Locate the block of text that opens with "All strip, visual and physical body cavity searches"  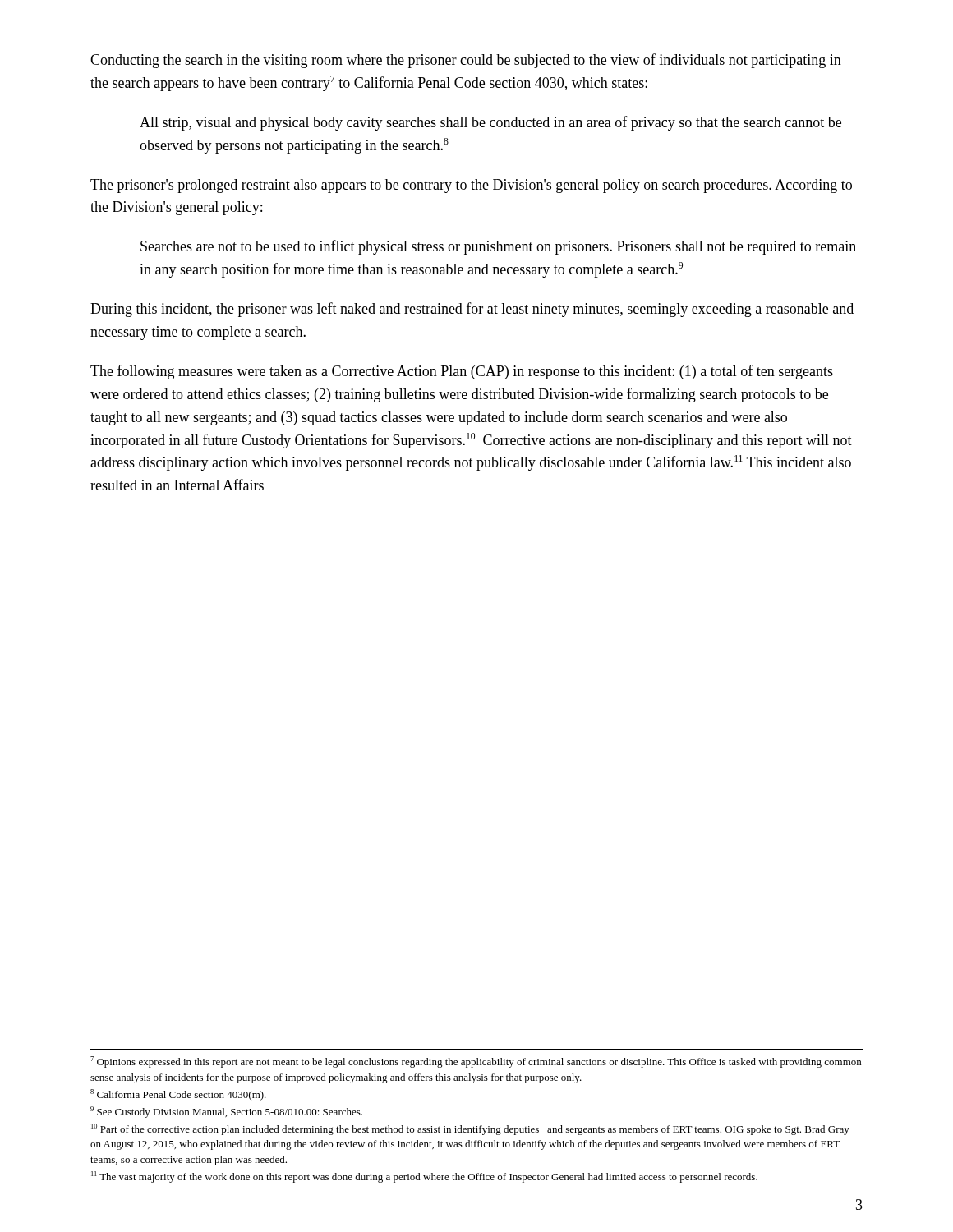coord(491,134)
